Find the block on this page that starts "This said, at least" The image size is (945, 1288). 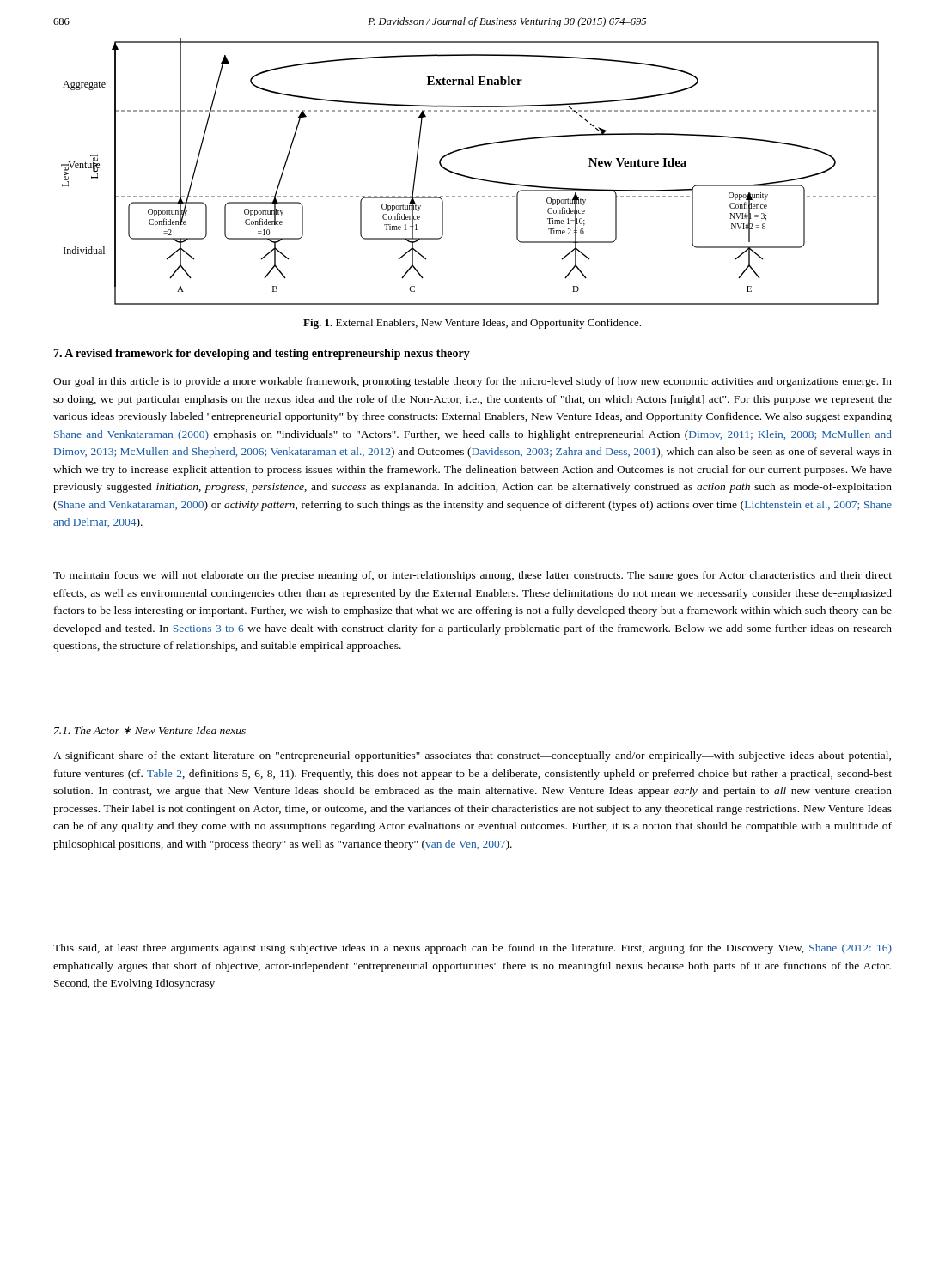(x=472, y=965)
